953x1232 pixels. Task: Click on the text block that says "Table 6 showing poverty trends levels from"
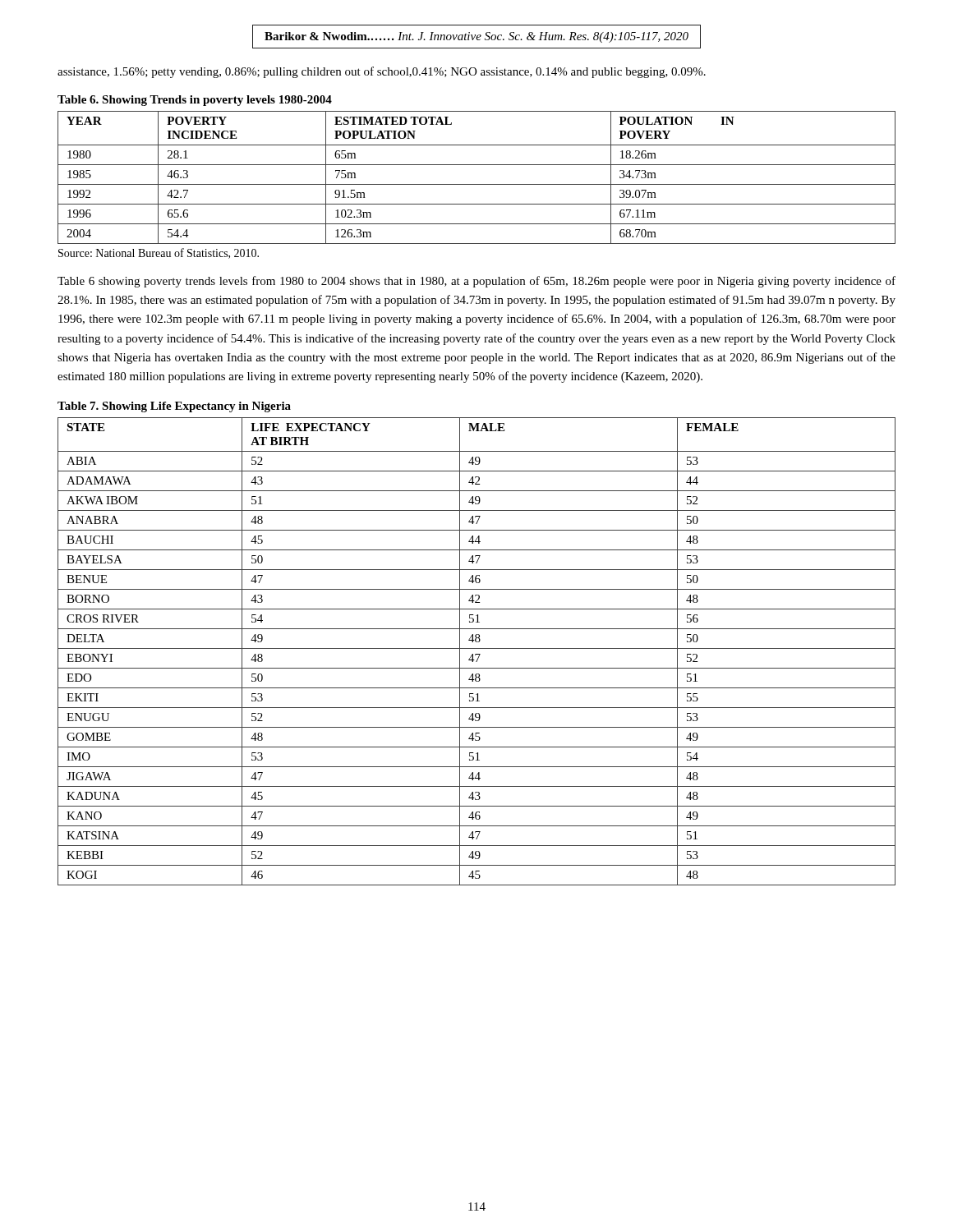pyautogui.click(x=476, y=328)
